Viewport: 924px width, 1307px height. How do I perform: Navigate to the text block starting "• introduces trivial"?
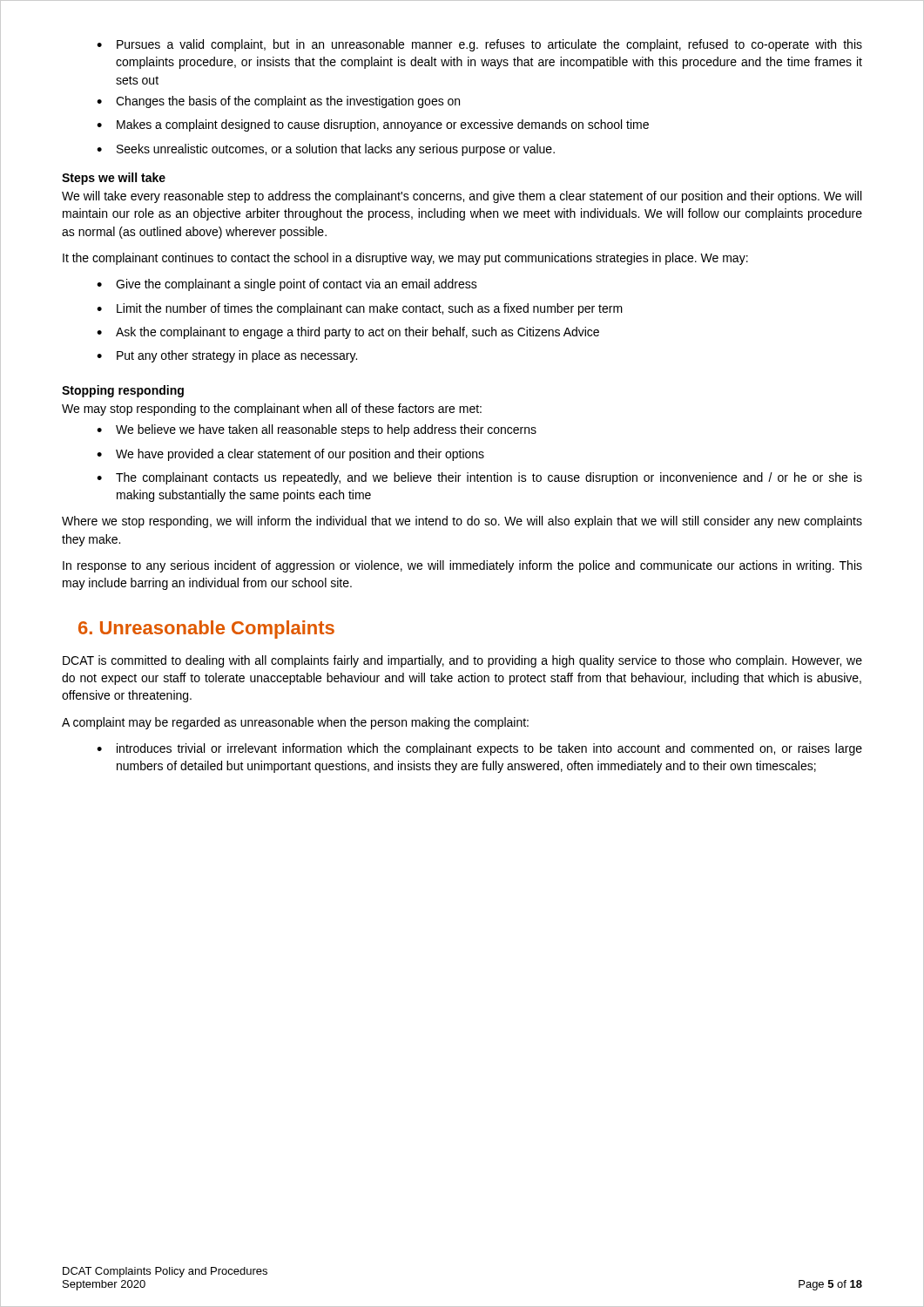479,757
